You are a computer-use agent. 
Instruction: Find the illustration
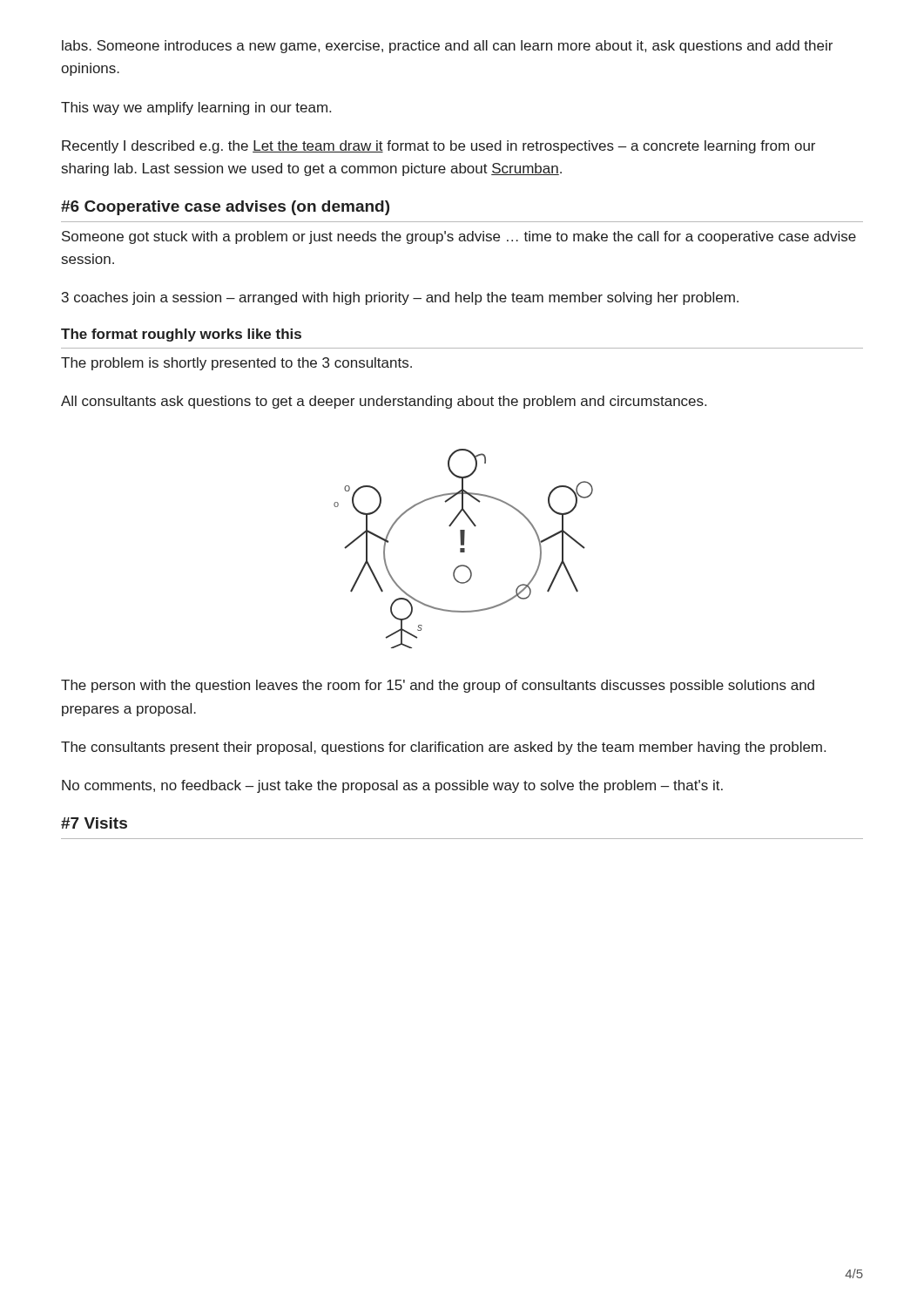pyautogui.click(x=462, y=544)
